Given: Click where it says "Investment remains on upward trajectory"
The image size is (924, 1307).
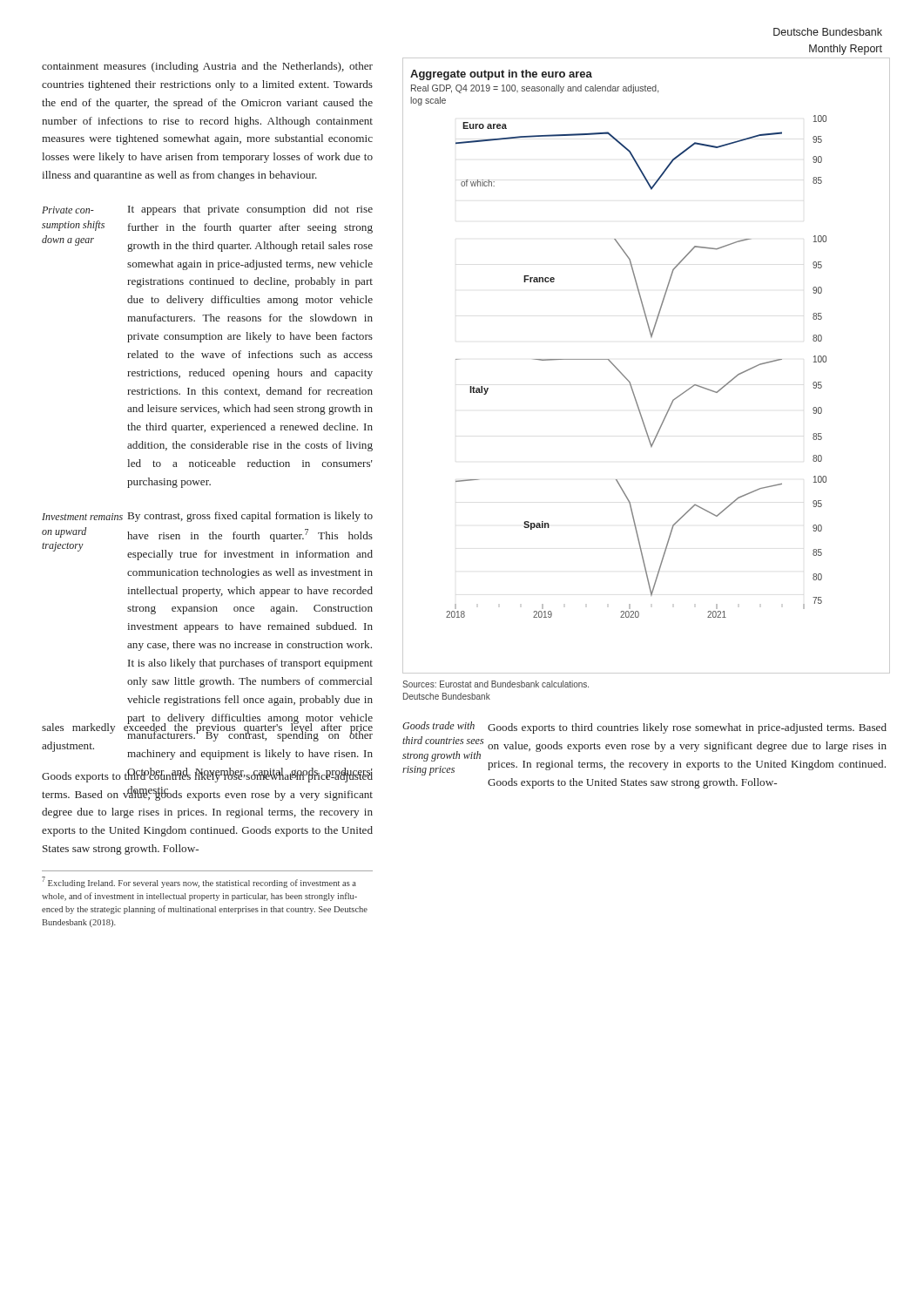Looking at the screenshot, I should (82, 531).
